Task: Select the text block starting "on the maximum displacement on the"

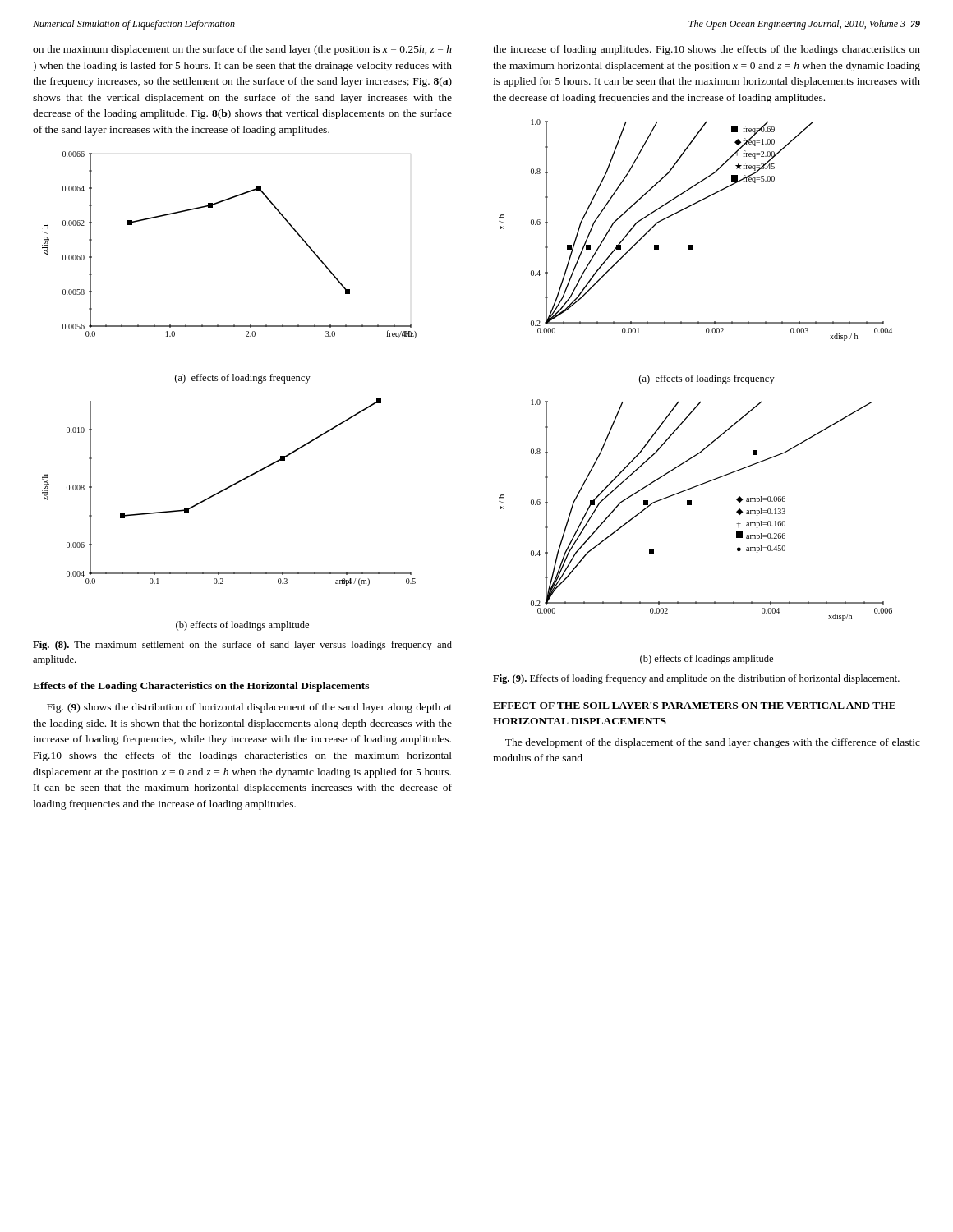Action: pos(242,89)
